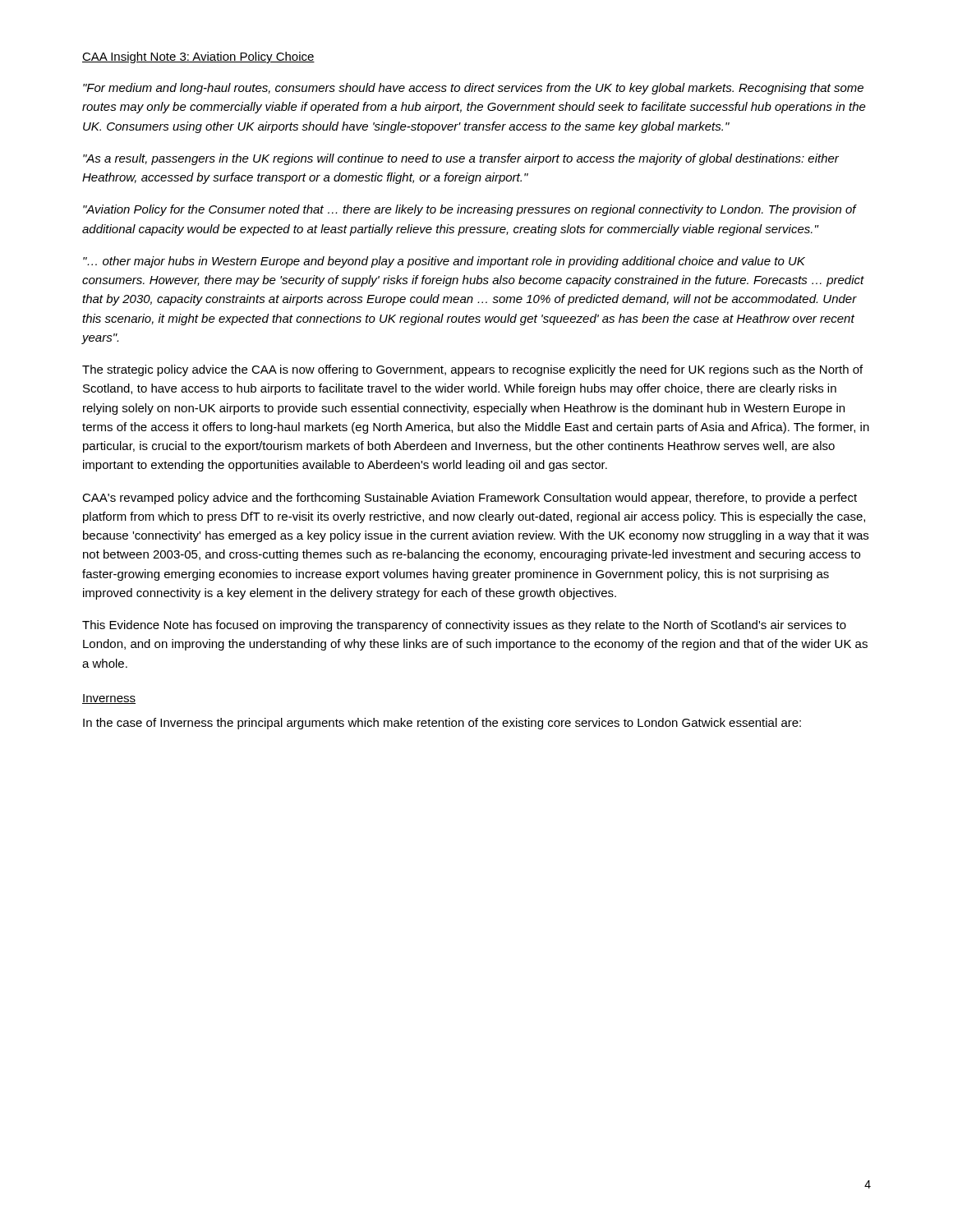Select the text block containing "This Evidence Note"
This screenshot has width=953, height=1232.
tap(475, 644)
